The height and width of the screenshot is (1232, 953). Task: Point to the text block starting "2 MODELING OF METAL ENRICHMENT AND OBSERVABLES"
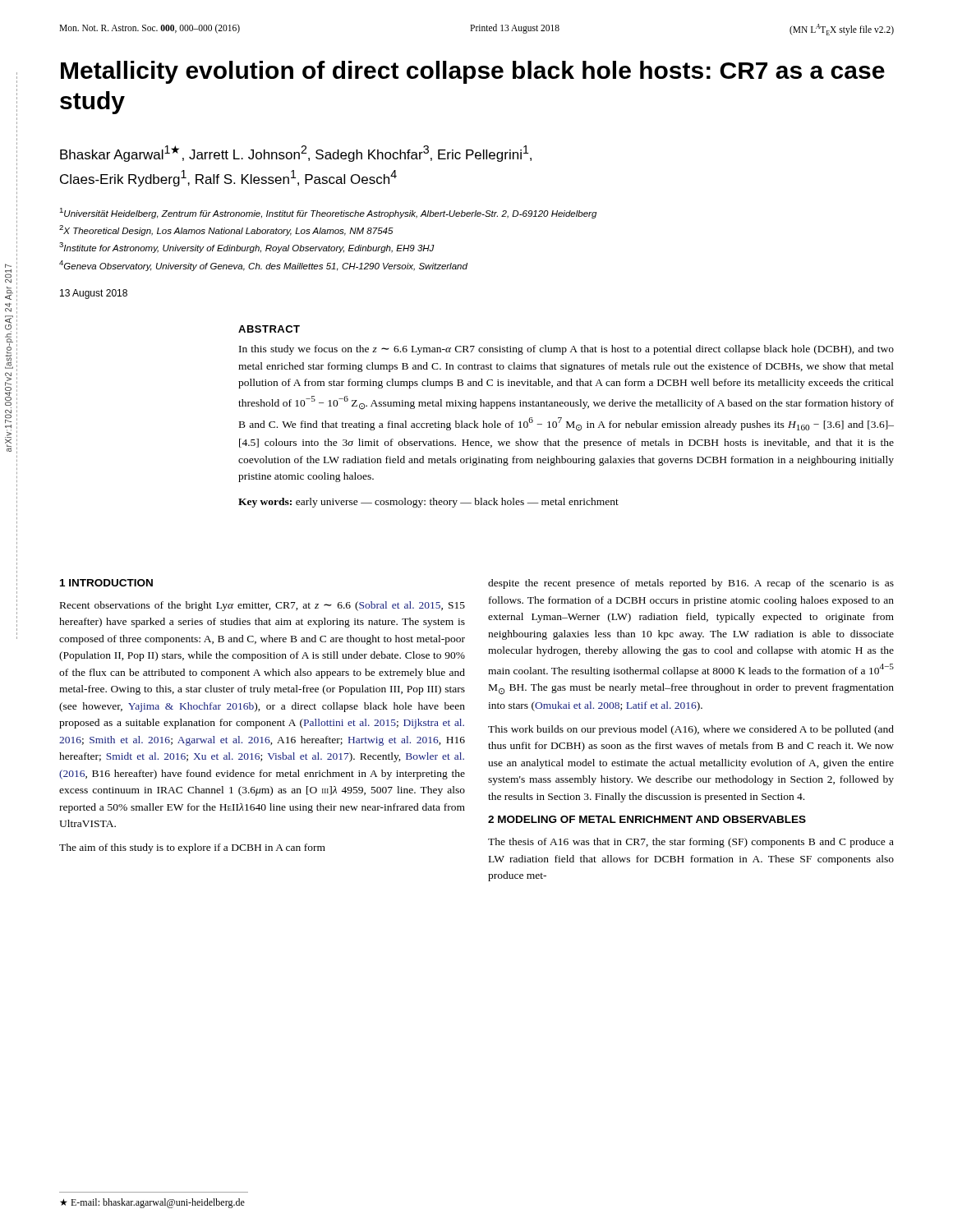(x=647, y=820)
